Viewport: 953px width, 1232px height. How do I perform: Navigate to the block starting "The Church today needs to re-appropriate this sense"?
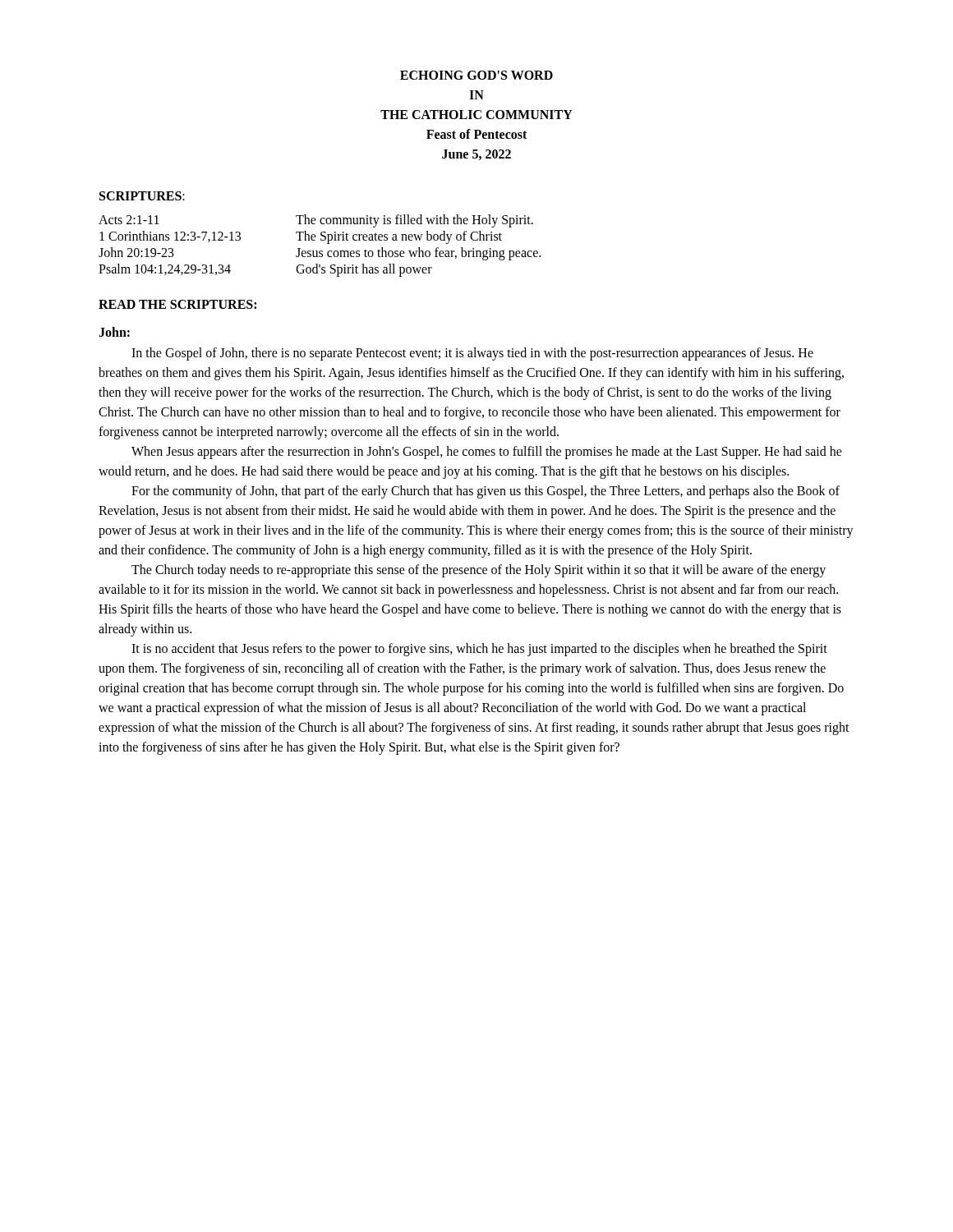click(476, 600)
